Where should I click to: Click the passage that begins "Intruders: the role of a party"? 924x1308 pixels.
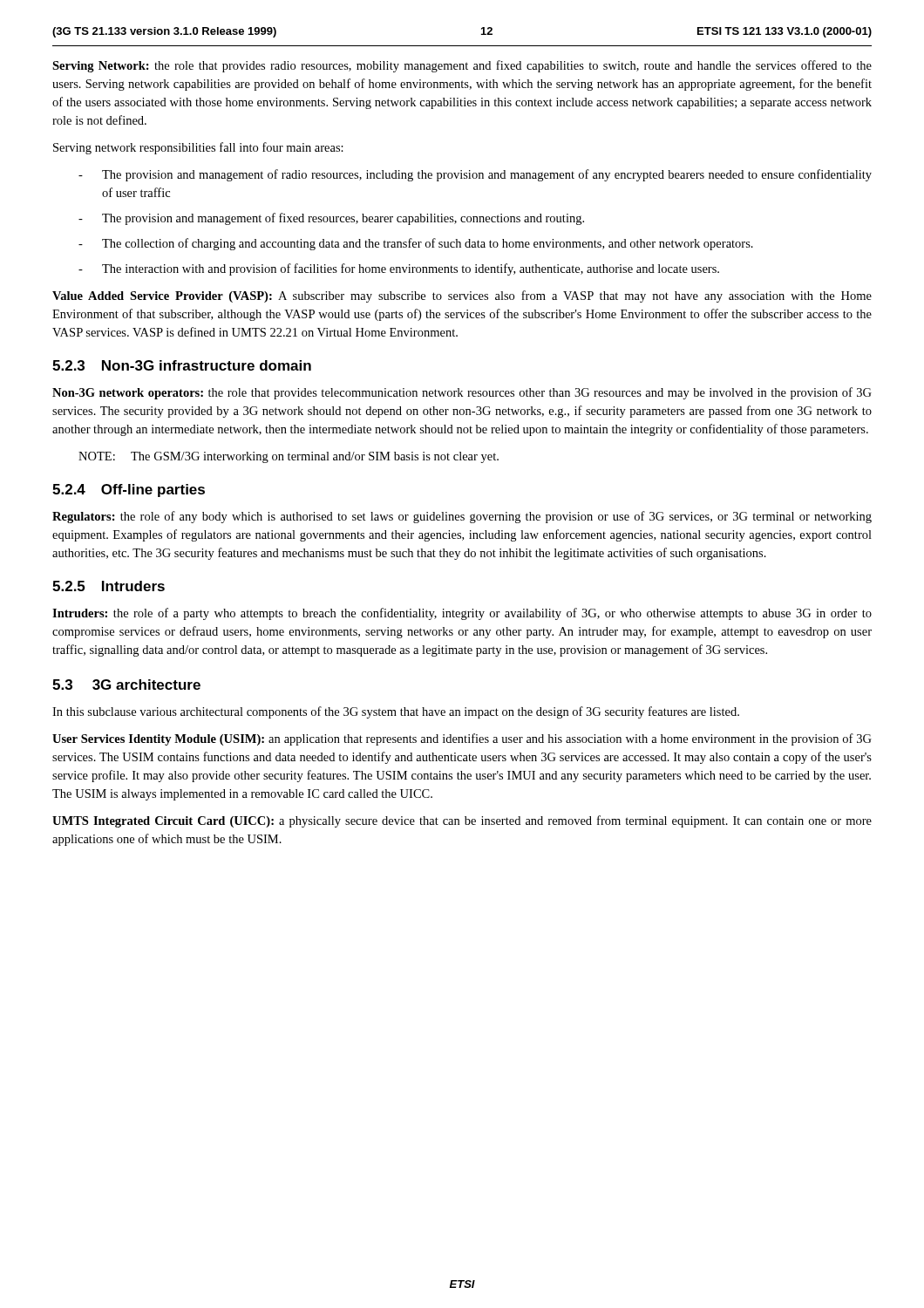462,632
